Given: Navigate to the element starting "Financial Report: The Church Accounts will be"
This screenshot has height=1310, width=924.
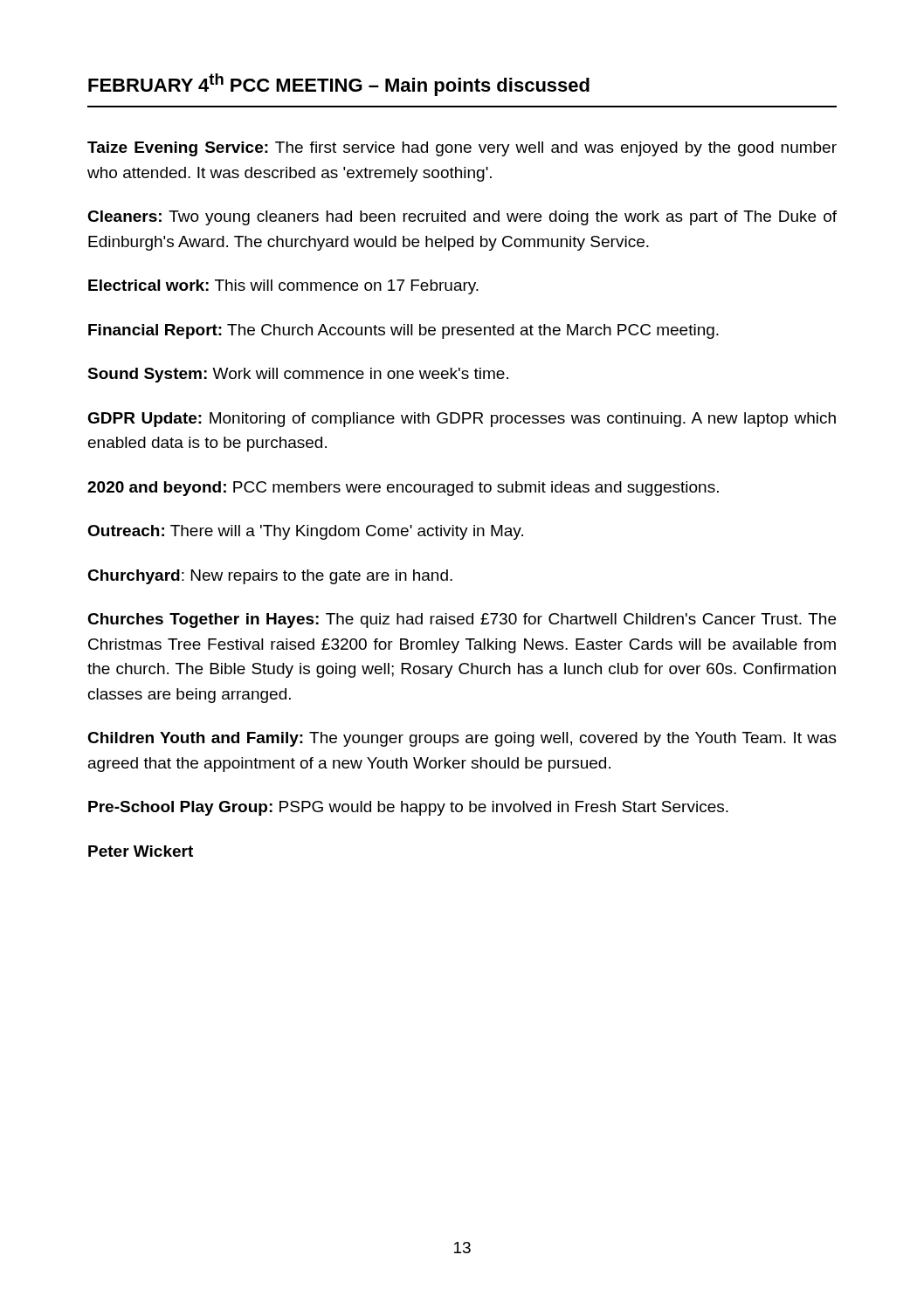Looking at the screenshot, I should tap(404, 330).
